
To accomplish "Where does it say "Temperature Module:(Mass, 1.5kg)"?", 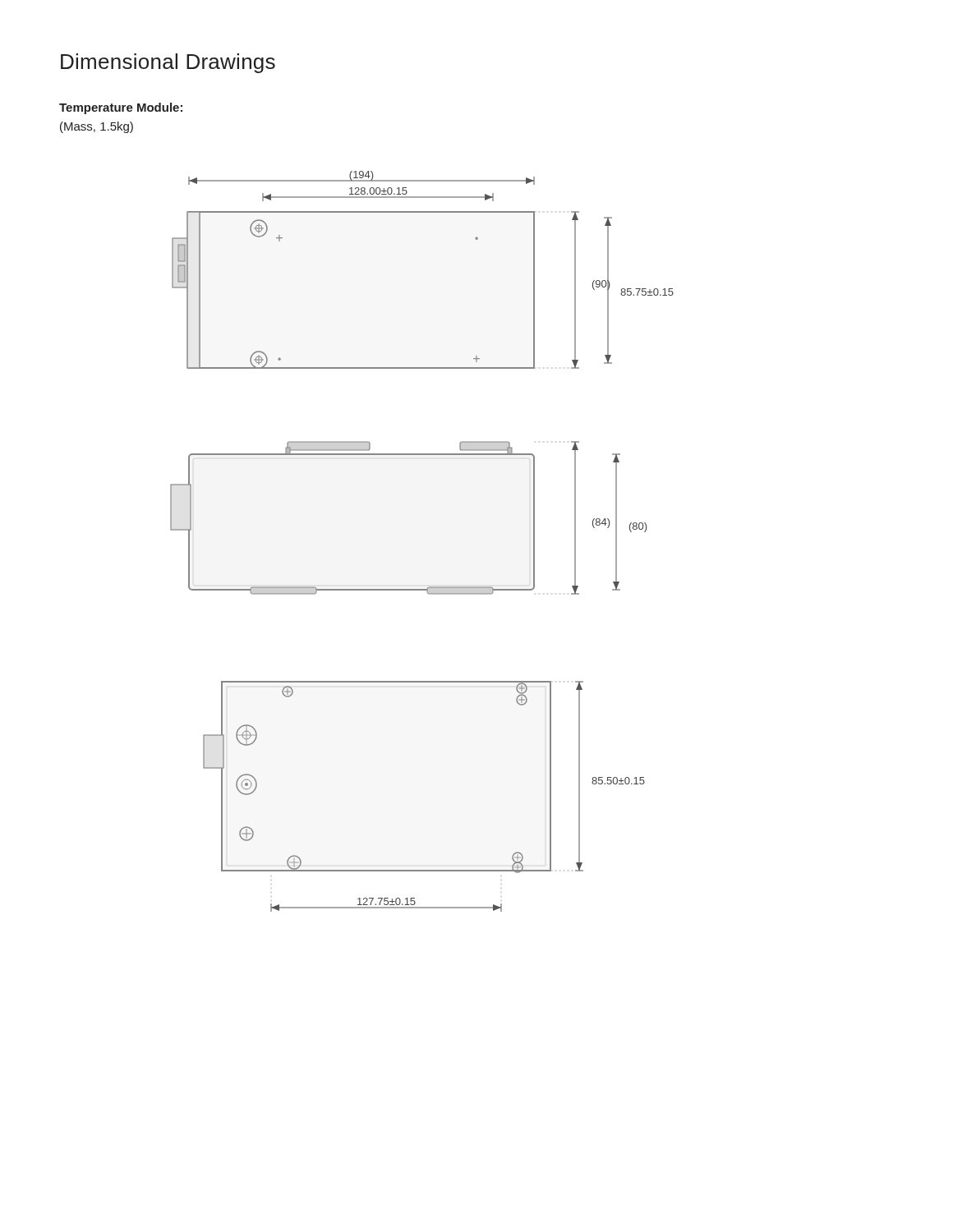I will click(121, 116).
